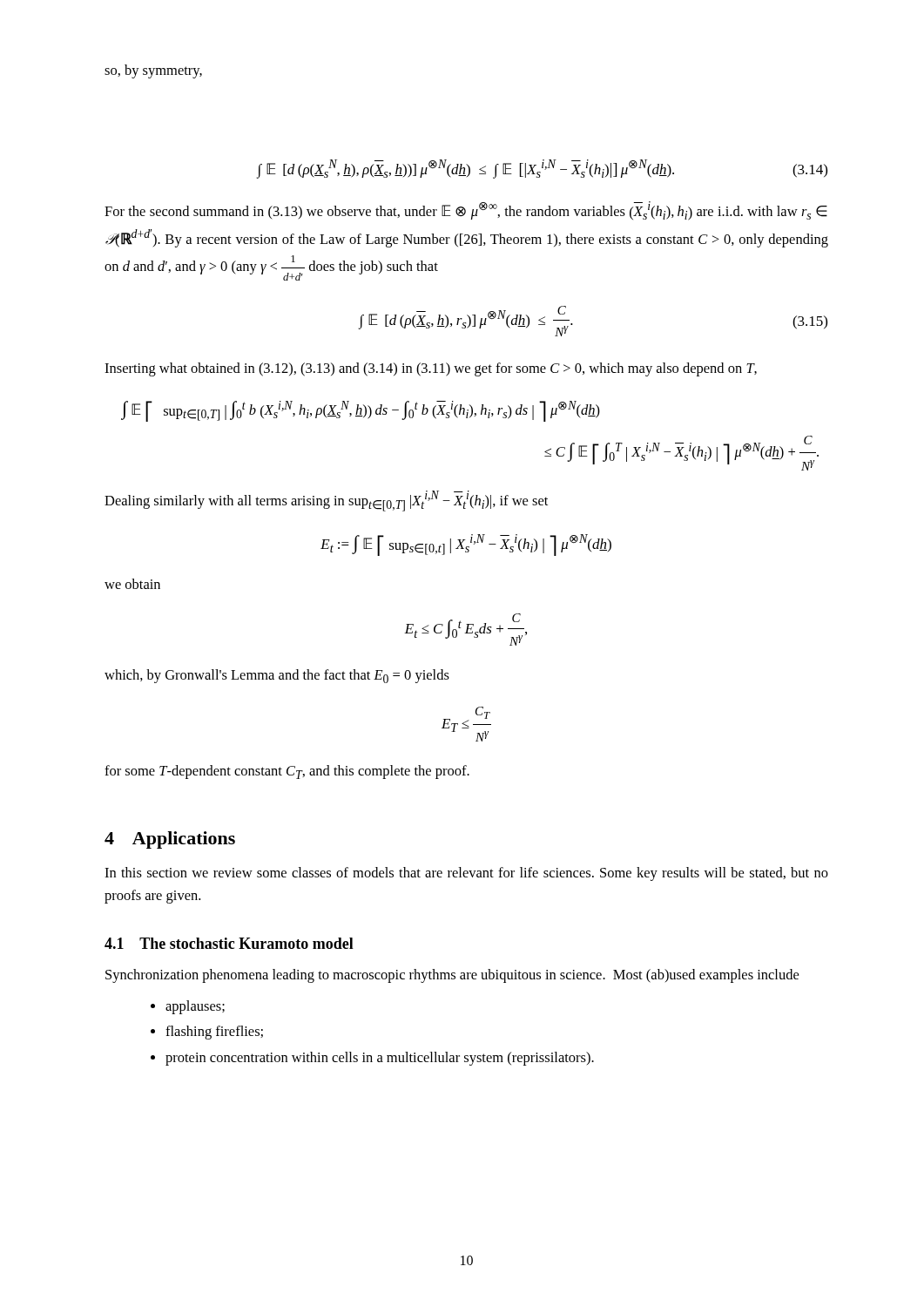The image size is (924, 1307).
Task: Click on the passage starting "so, by symmetry,"
Action: pyautogui.click(x=154, y=70)
